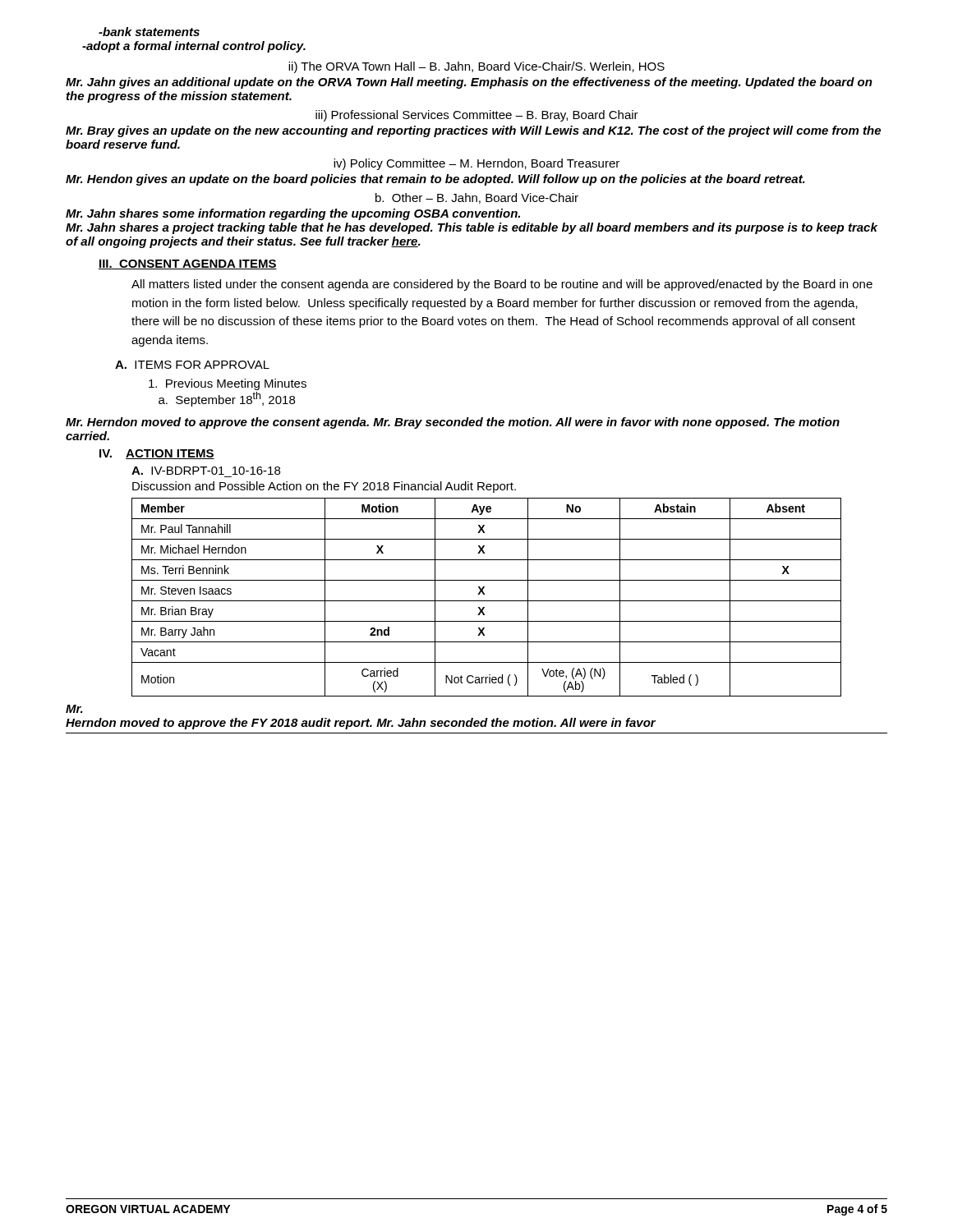Click on the text starting "Previous Meeting Minutes a. September 18th, 2018"
Screen dimensions: 1232x953
coord(227,391)
